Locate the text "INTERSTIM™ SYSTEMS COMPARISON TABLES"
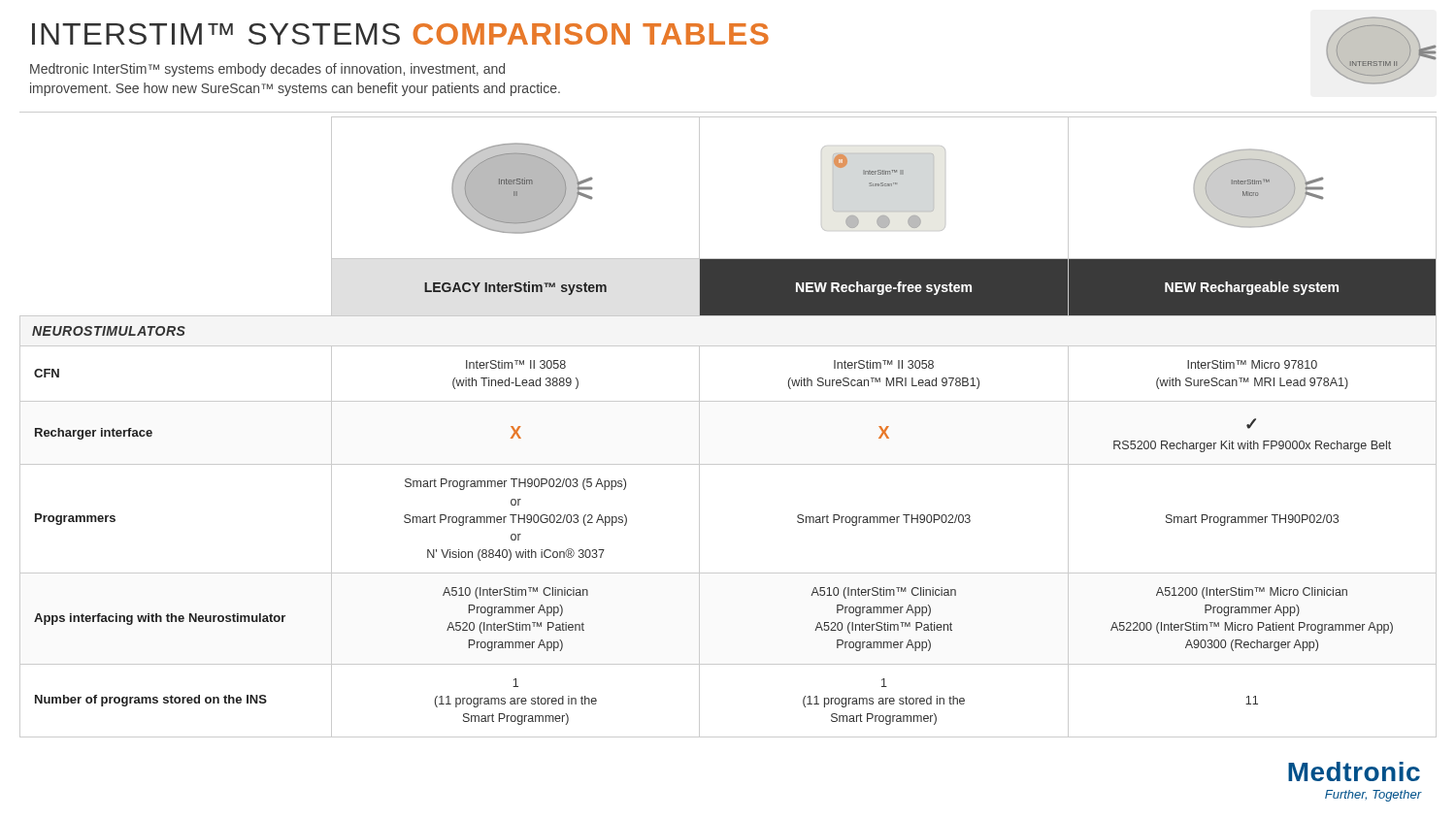The image size is (1456, 819). [x=563, y=35]
